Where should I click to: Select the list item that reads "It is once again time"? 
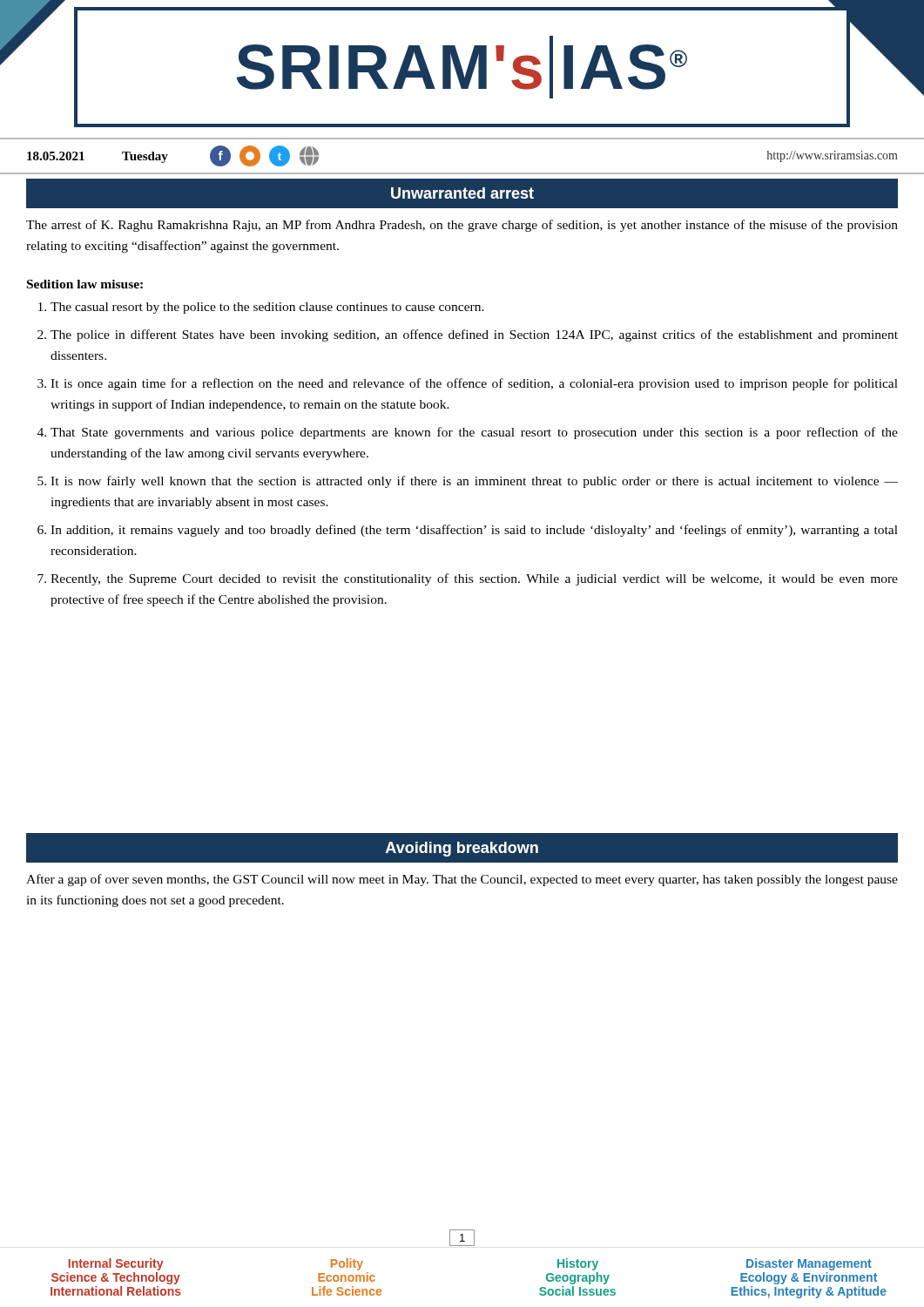point(474,393)
